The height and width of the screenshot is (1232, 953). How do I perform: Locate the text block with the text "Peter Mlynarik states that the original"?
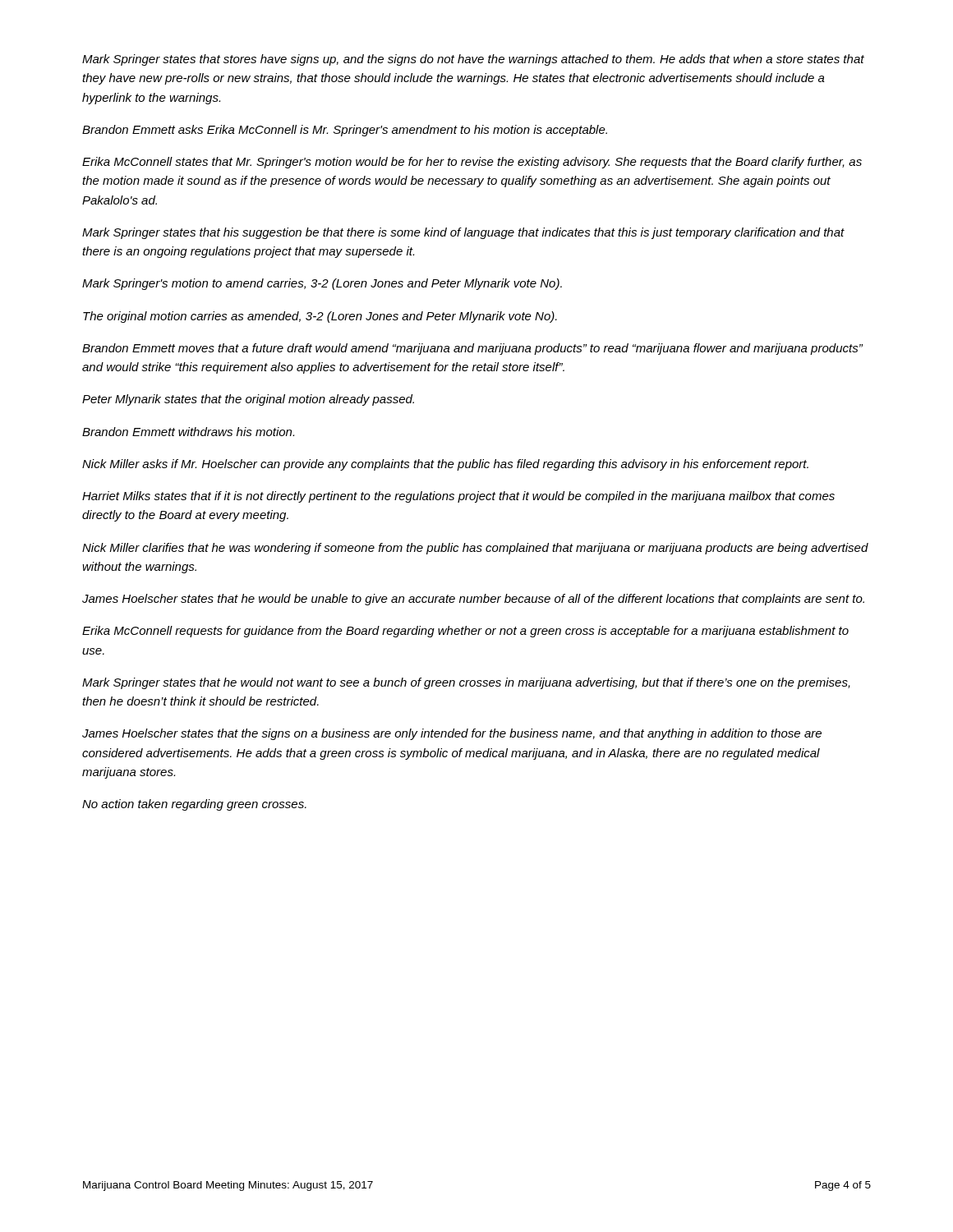[x=249, y=399]
